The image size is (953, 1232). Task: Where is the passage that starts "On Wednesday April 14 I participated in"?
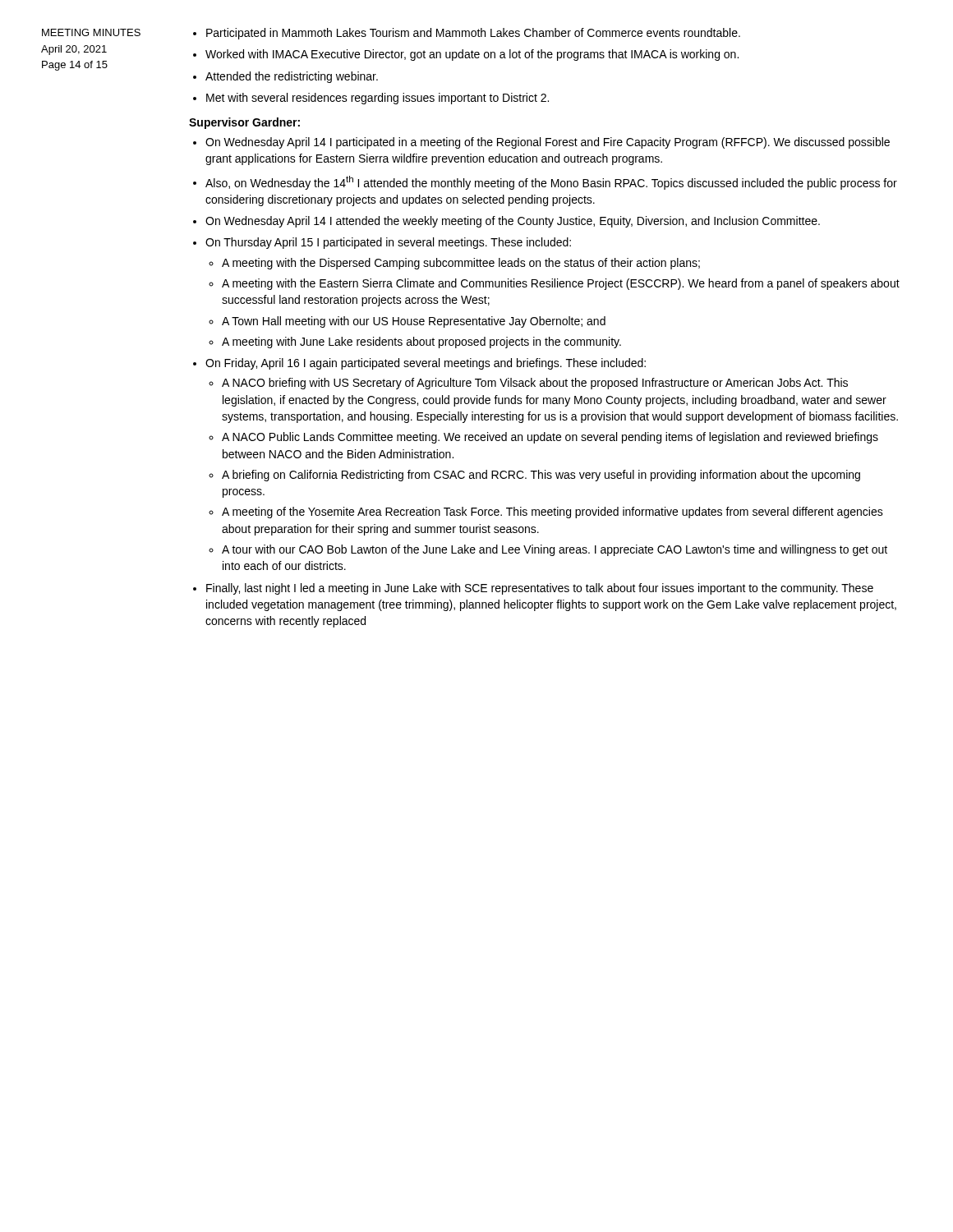pos(548,151)
